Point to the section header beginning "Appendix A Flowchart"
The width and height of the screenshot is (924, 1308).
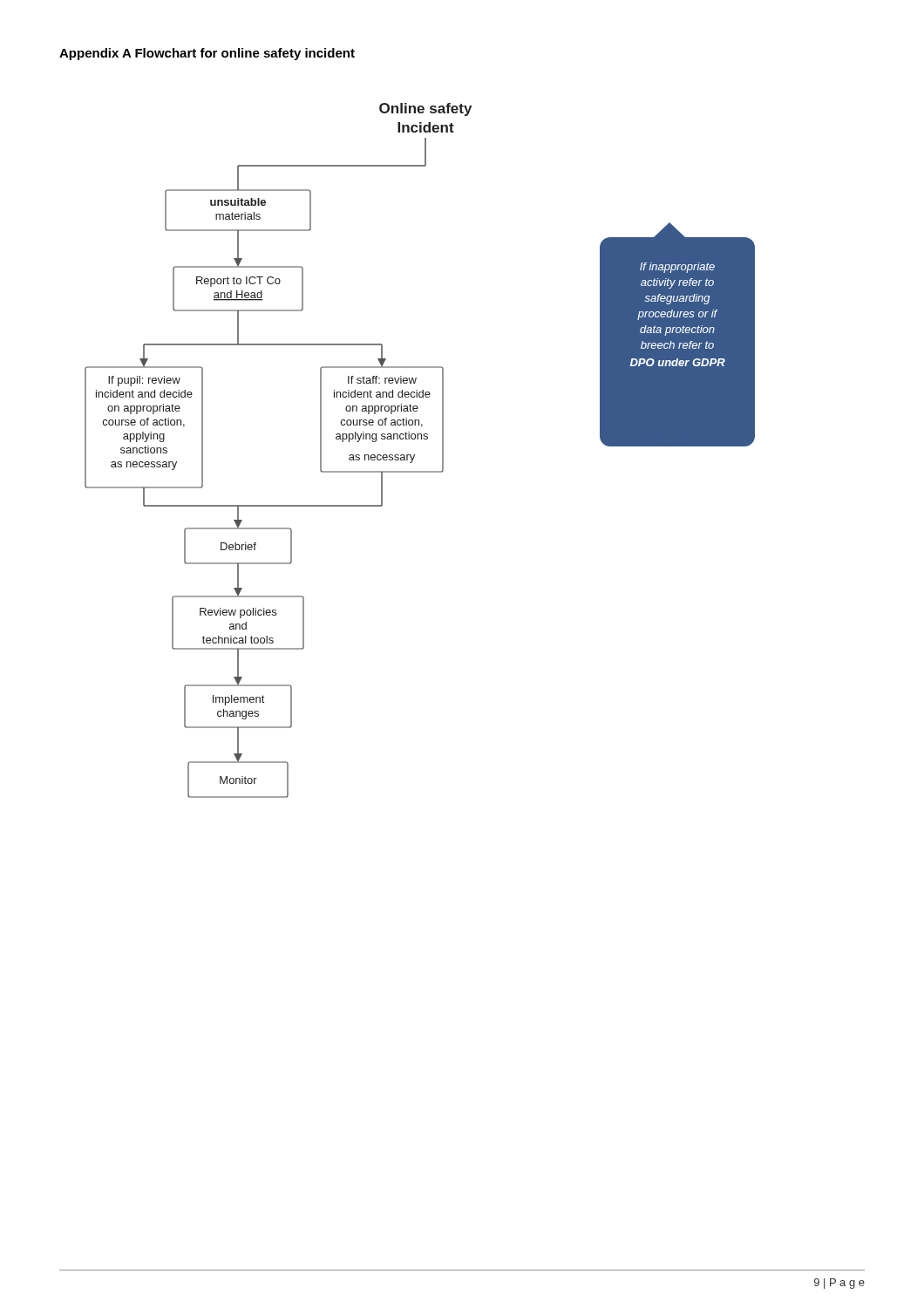(207, 53)
